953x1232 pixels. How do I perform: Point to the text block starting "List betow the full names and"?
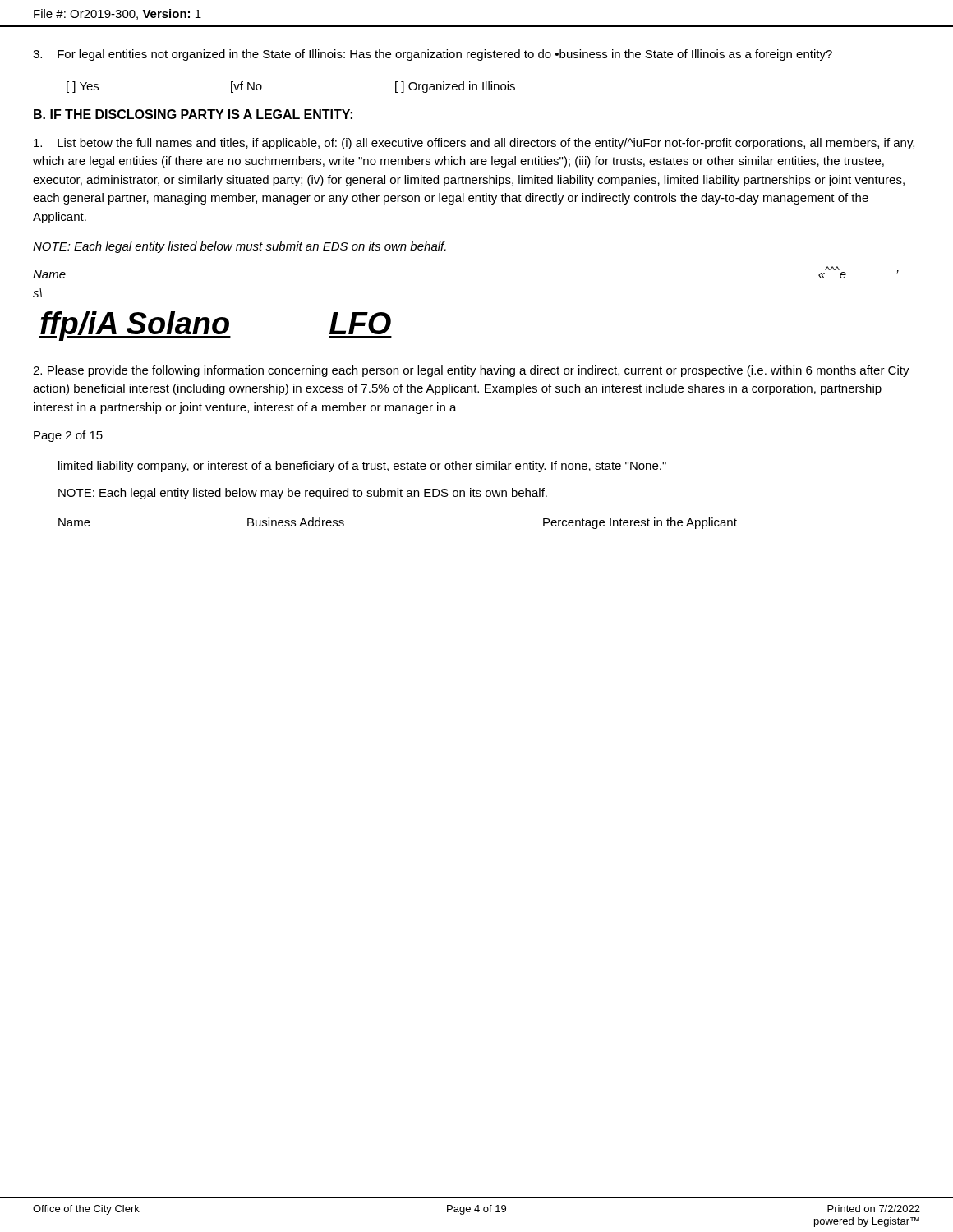[x=474, y=179]
